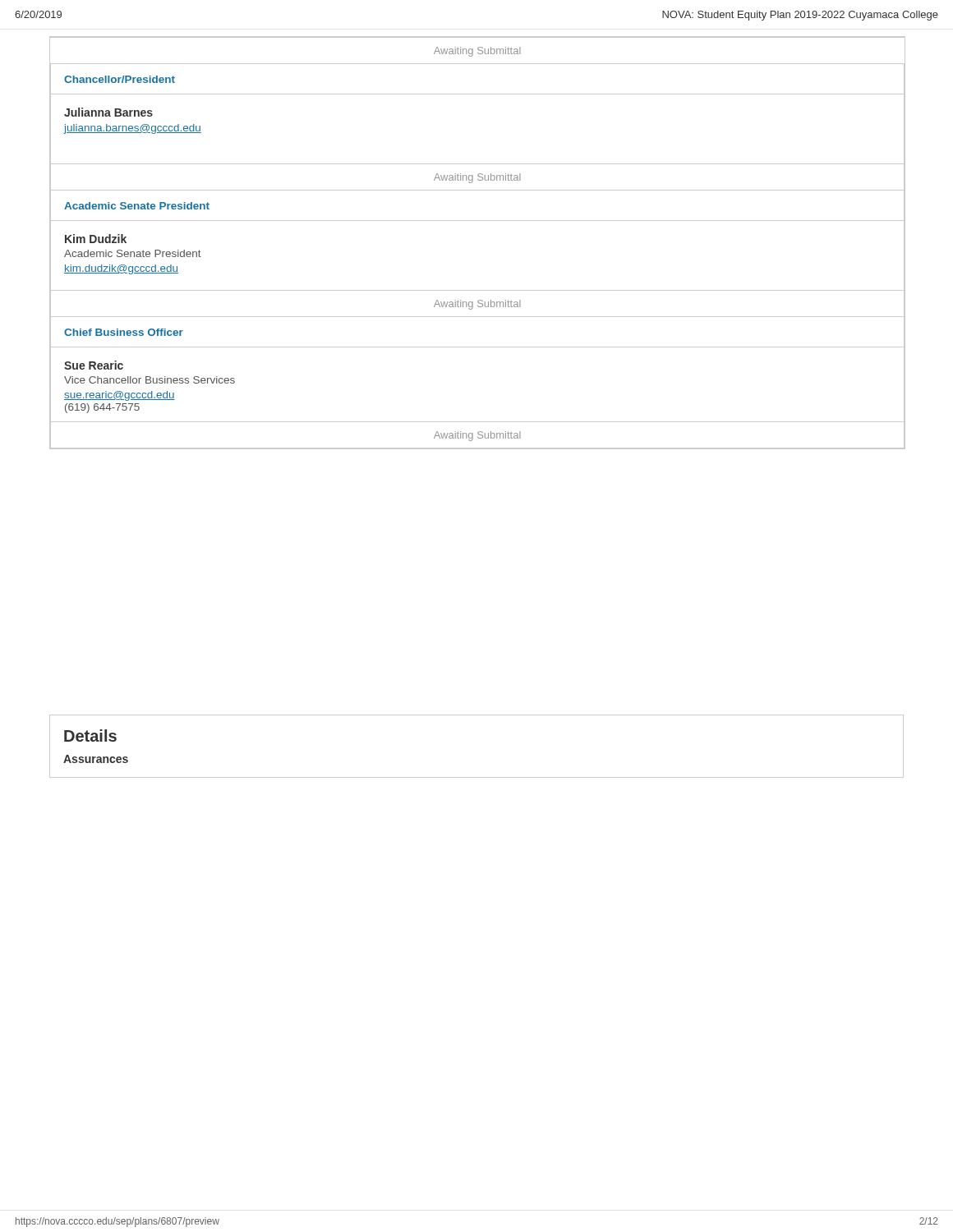Image resolution: width=953 pixels, height=1232 pixels.
Task: Locate the section header that reads "Academic Senate President"
Action: (137, 206)
